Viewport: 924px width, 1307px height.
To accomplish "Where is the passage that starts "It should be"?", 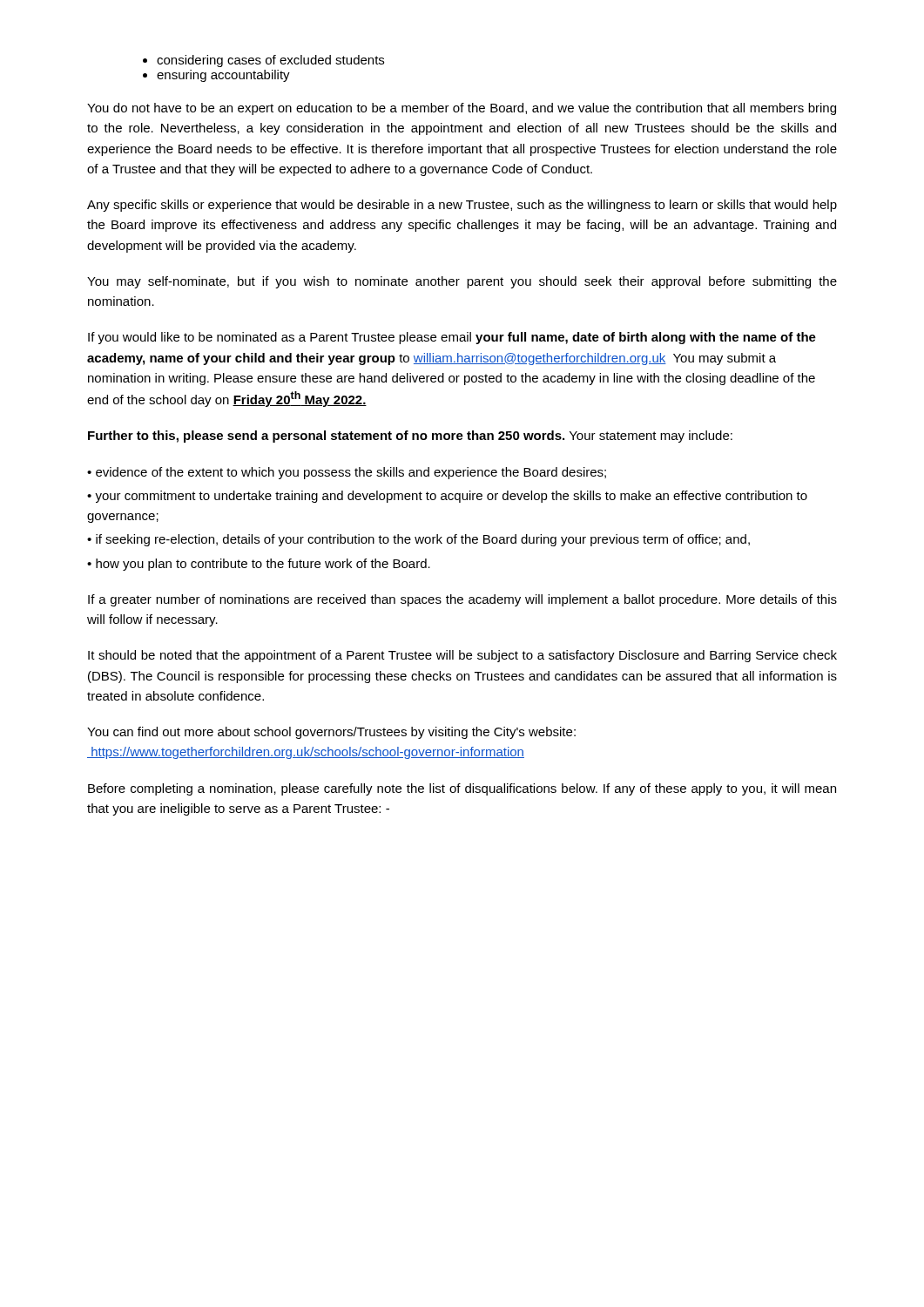I will pyautogui.click(x=462, y=675).
